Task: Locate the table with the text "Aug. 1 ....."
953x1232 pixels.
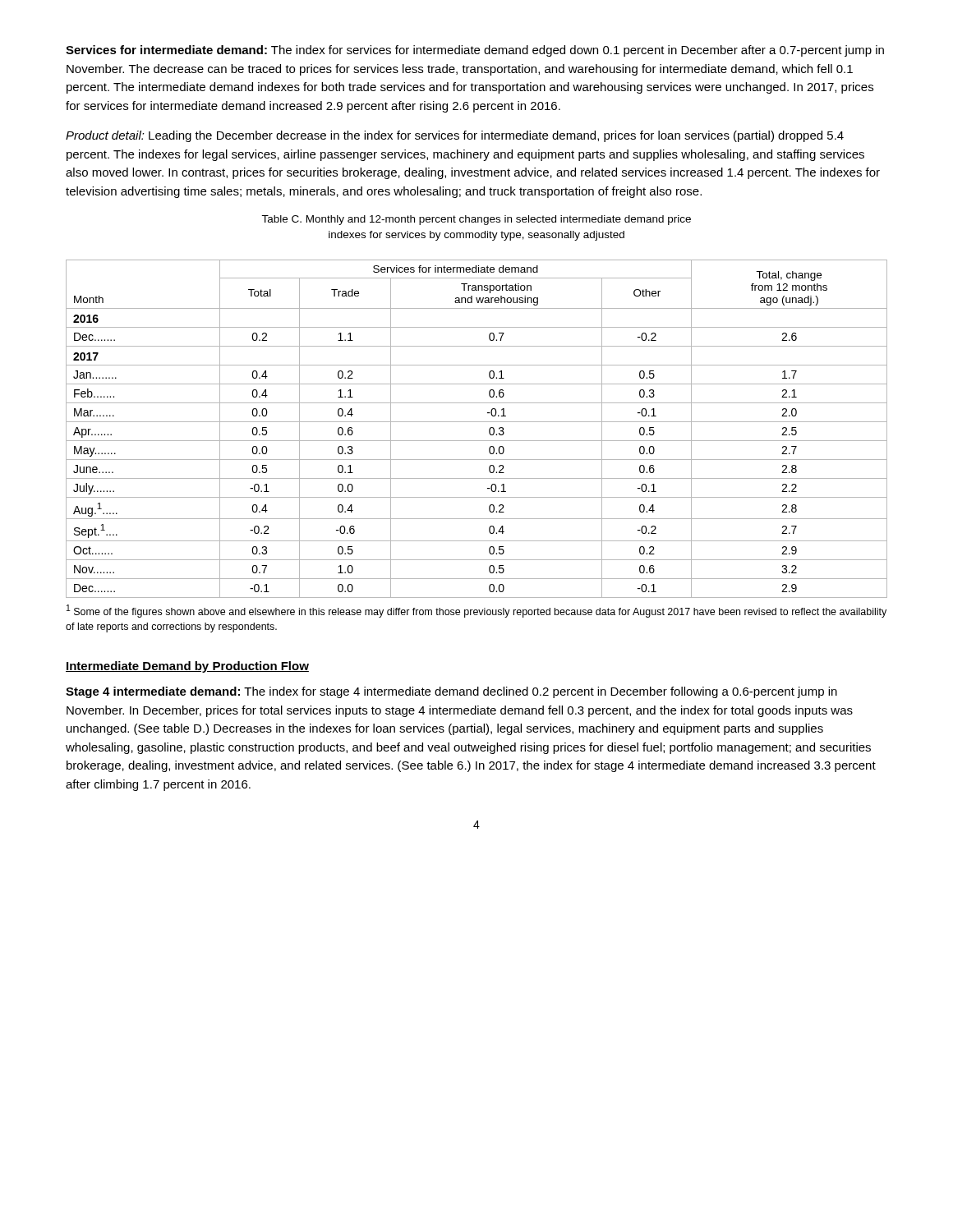Action: pyautogui.click(x=476, y=429)
